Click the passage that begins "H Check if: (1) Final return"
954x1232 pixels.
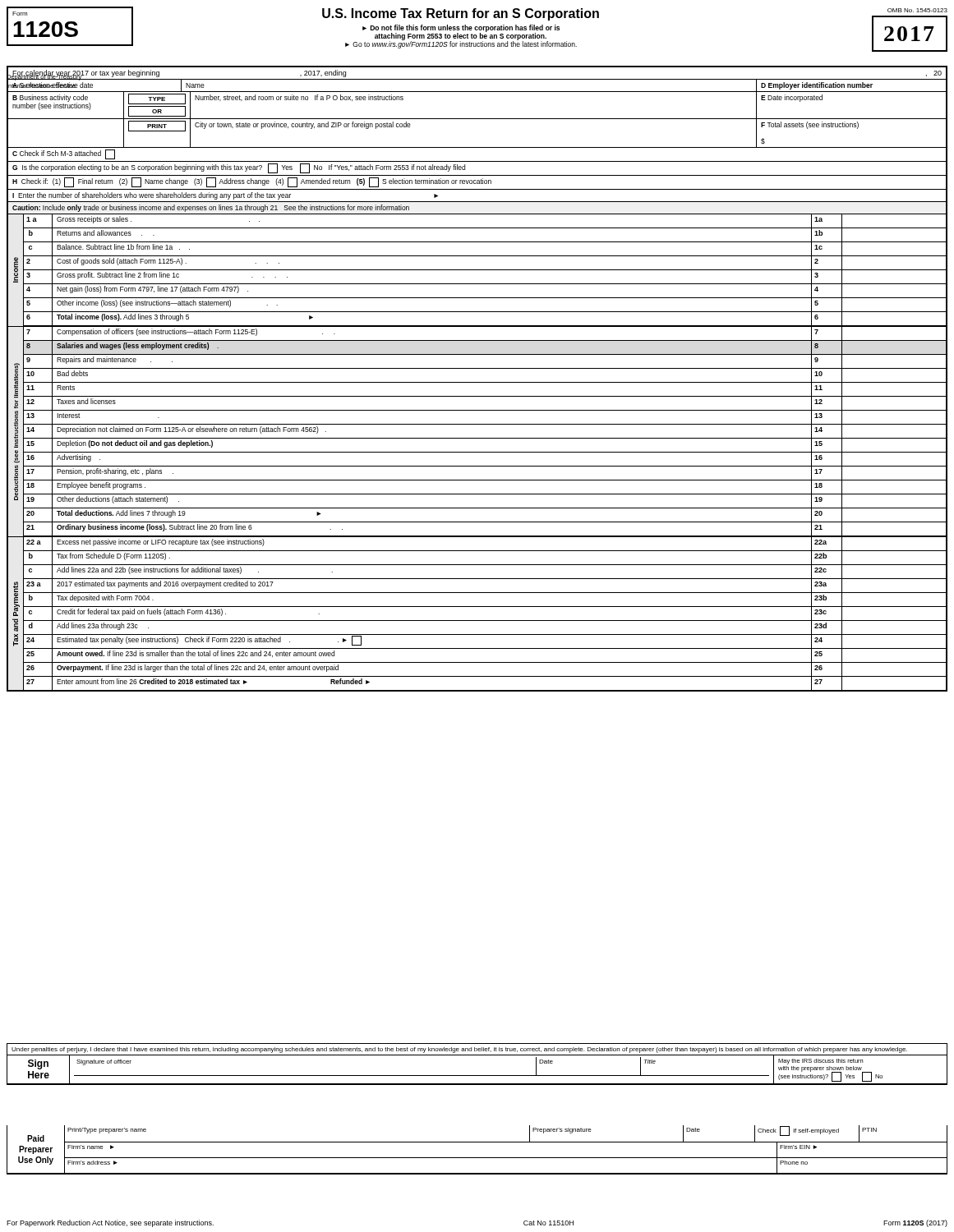point(252,182)
